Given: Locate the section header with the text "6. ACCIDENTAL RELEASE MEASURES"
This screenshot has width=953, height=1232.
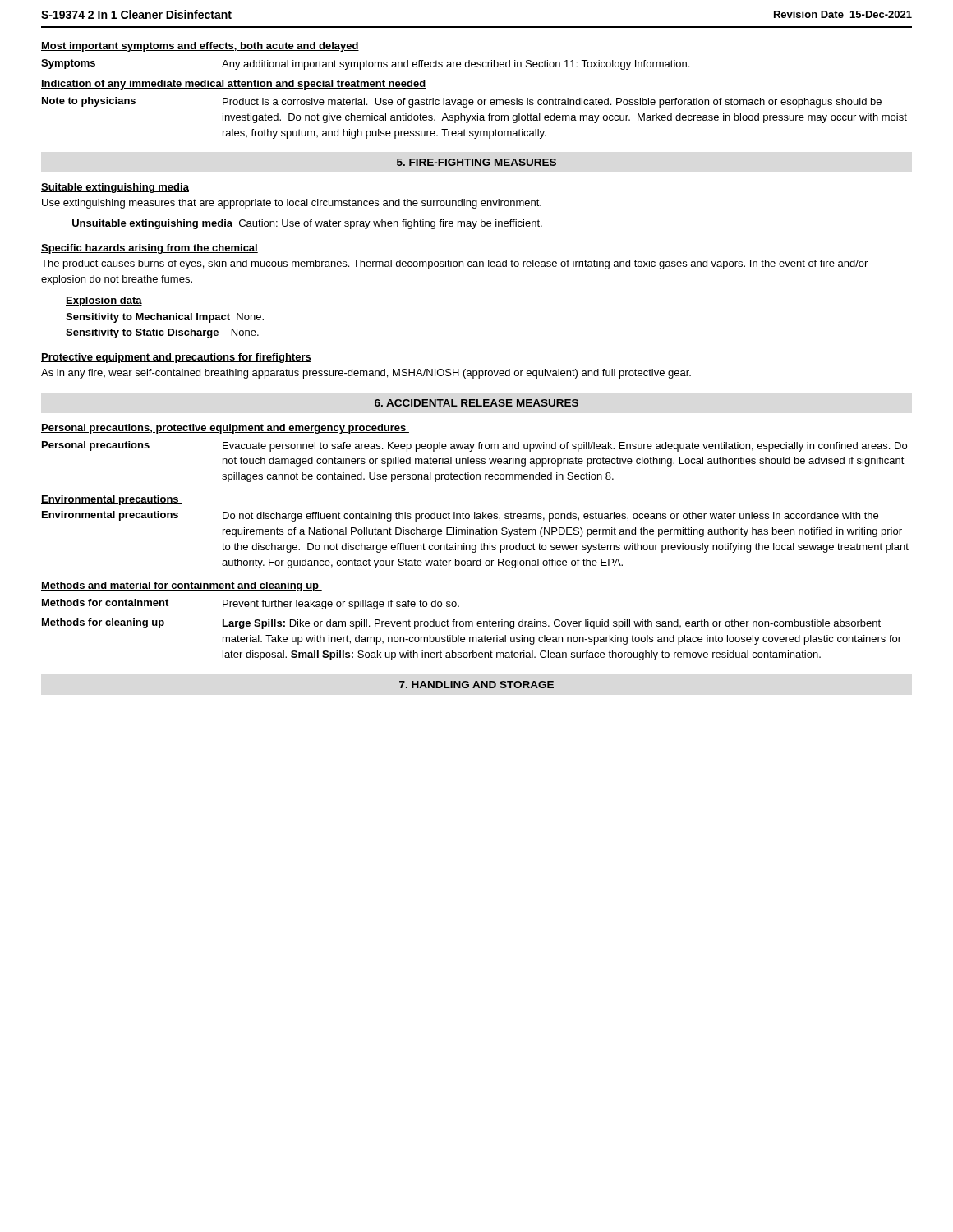Looking at the screenshot, I should [476, 402].
